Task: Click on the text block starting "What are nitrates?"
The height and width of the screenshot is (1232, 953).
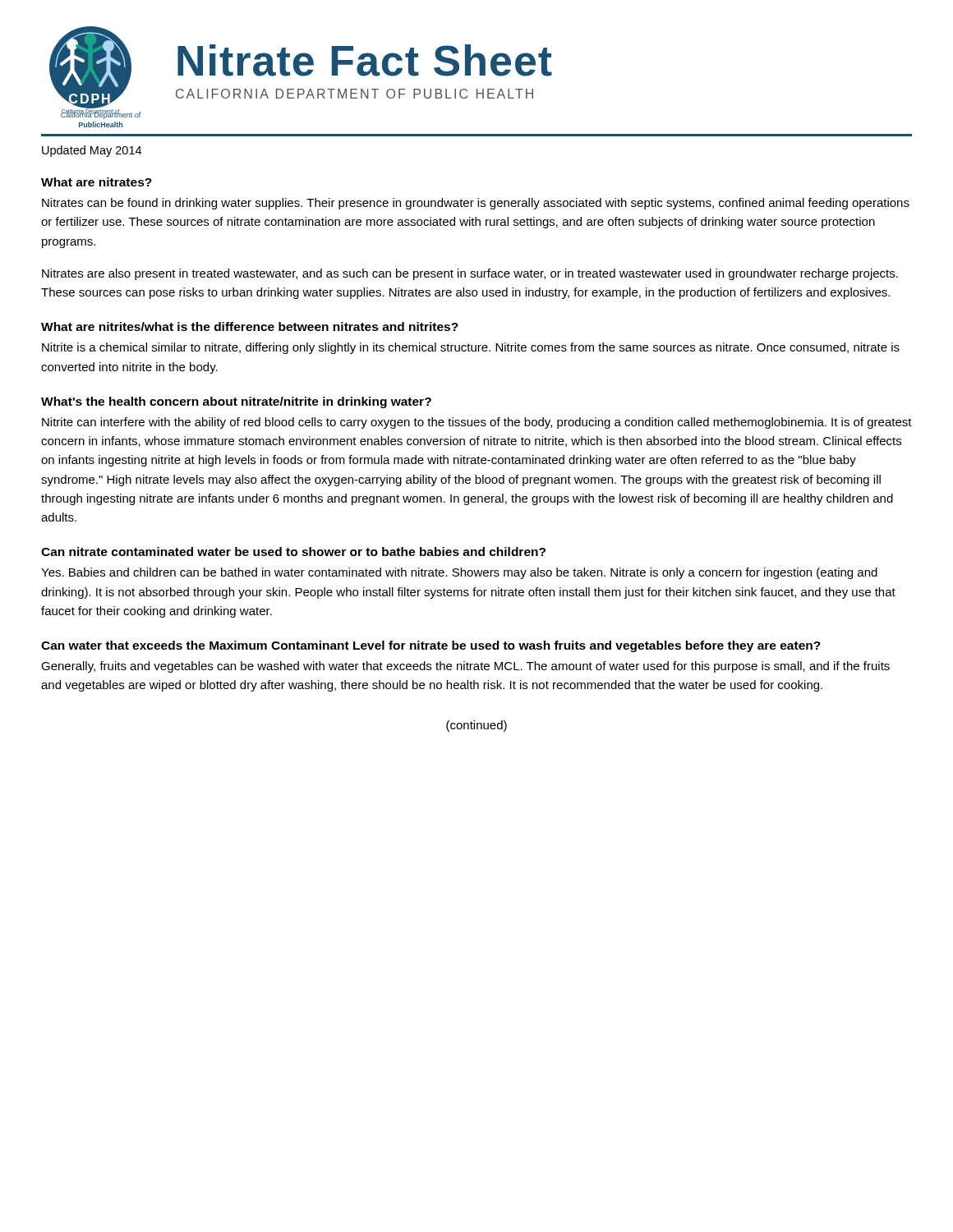Action: click(97, 182)
